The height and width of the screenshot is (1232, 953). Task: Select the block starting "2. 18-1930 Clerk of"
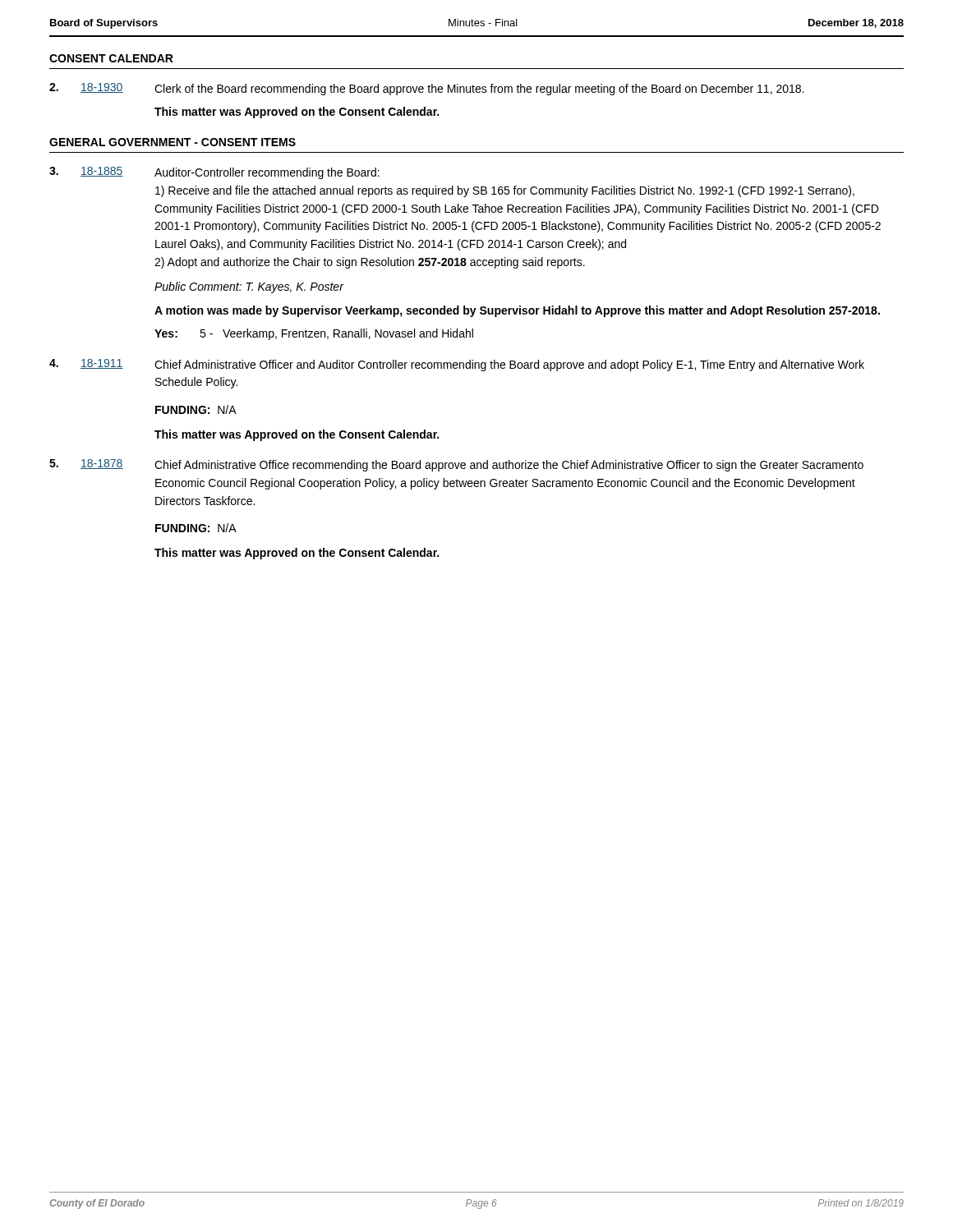point(476,101)
